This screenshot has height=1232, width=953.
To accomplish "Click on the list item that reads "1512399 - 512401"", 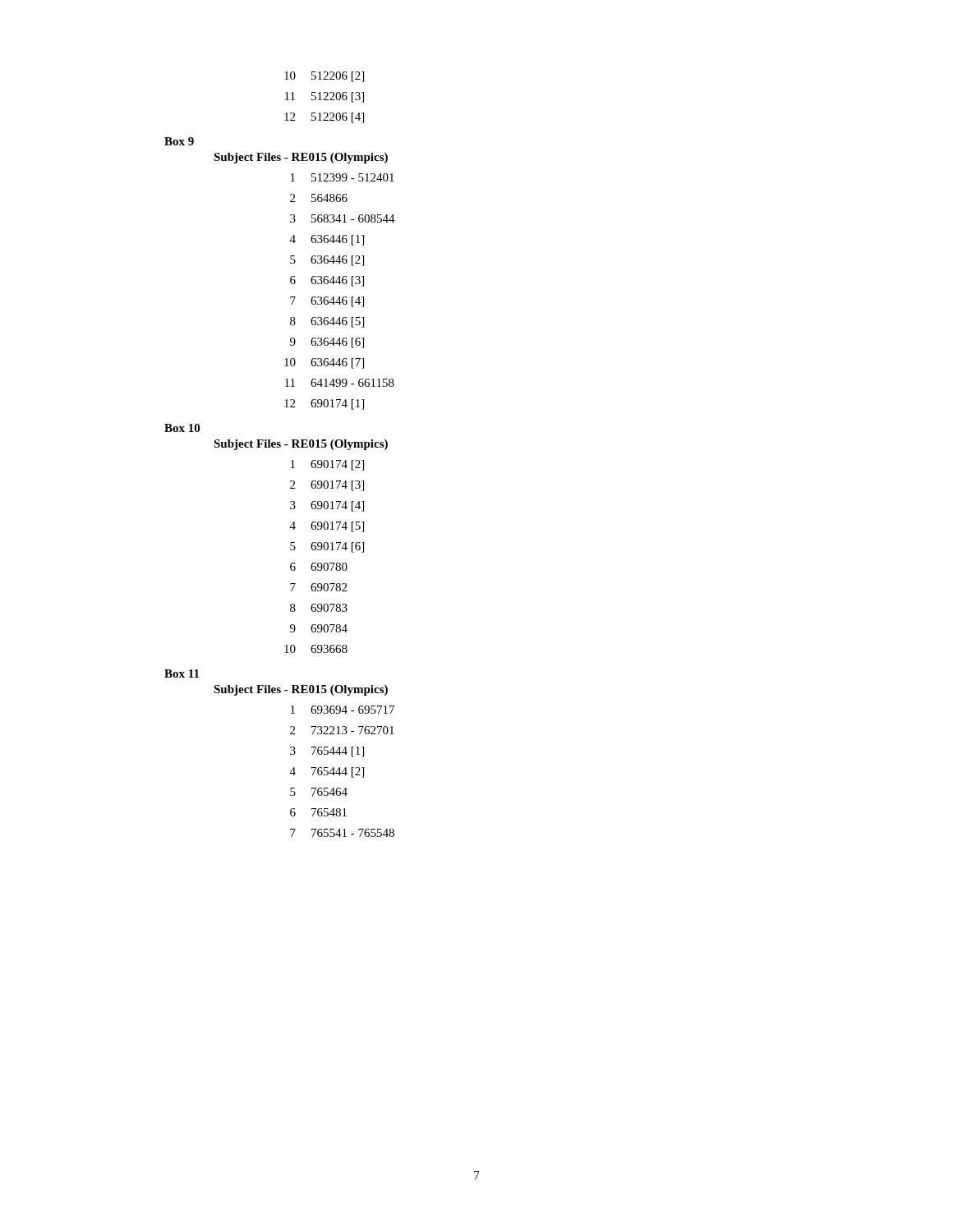I will pos(343,177).
